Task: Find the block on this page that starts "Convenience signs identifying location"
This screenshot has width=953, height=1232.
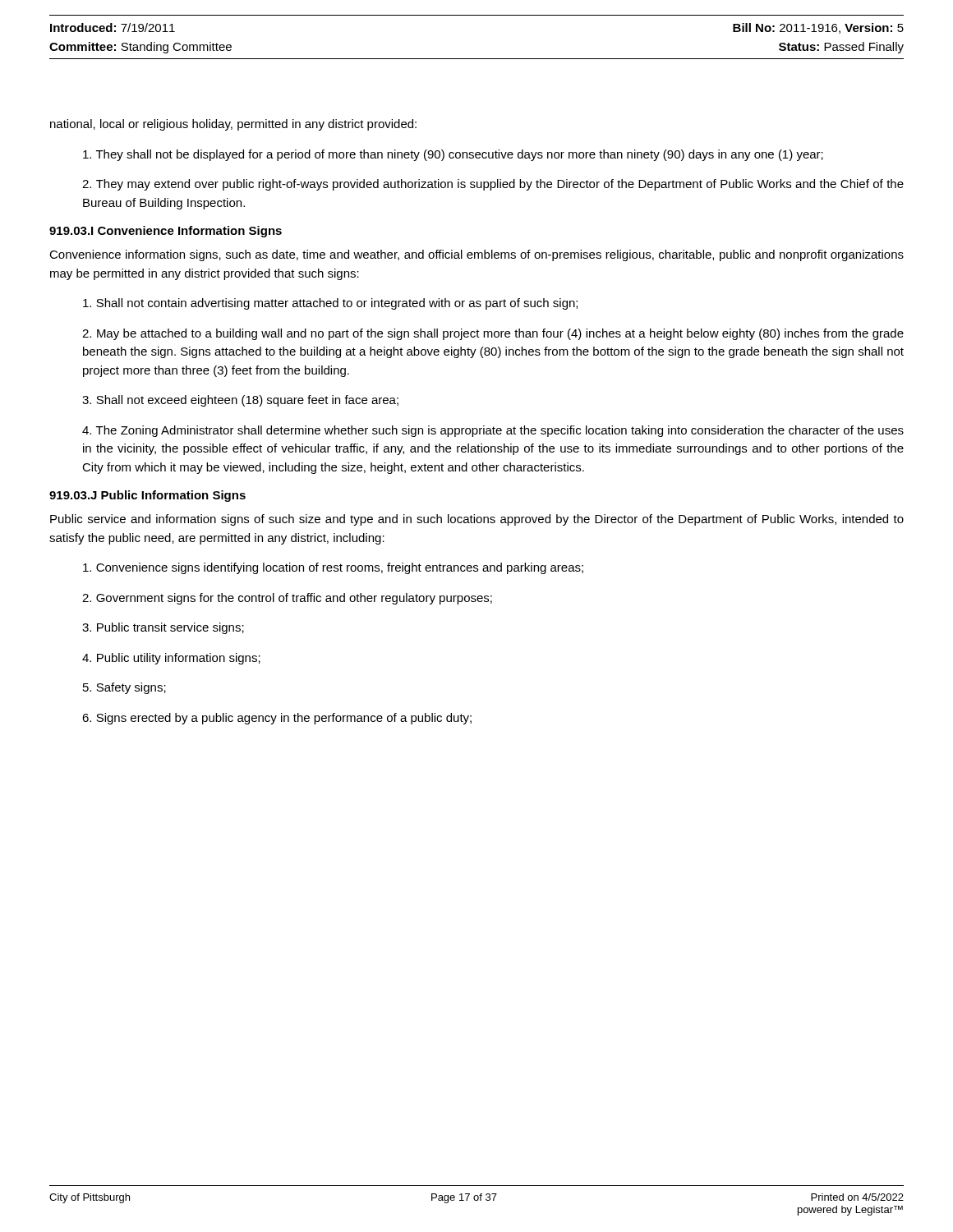Action: (333, 567)
